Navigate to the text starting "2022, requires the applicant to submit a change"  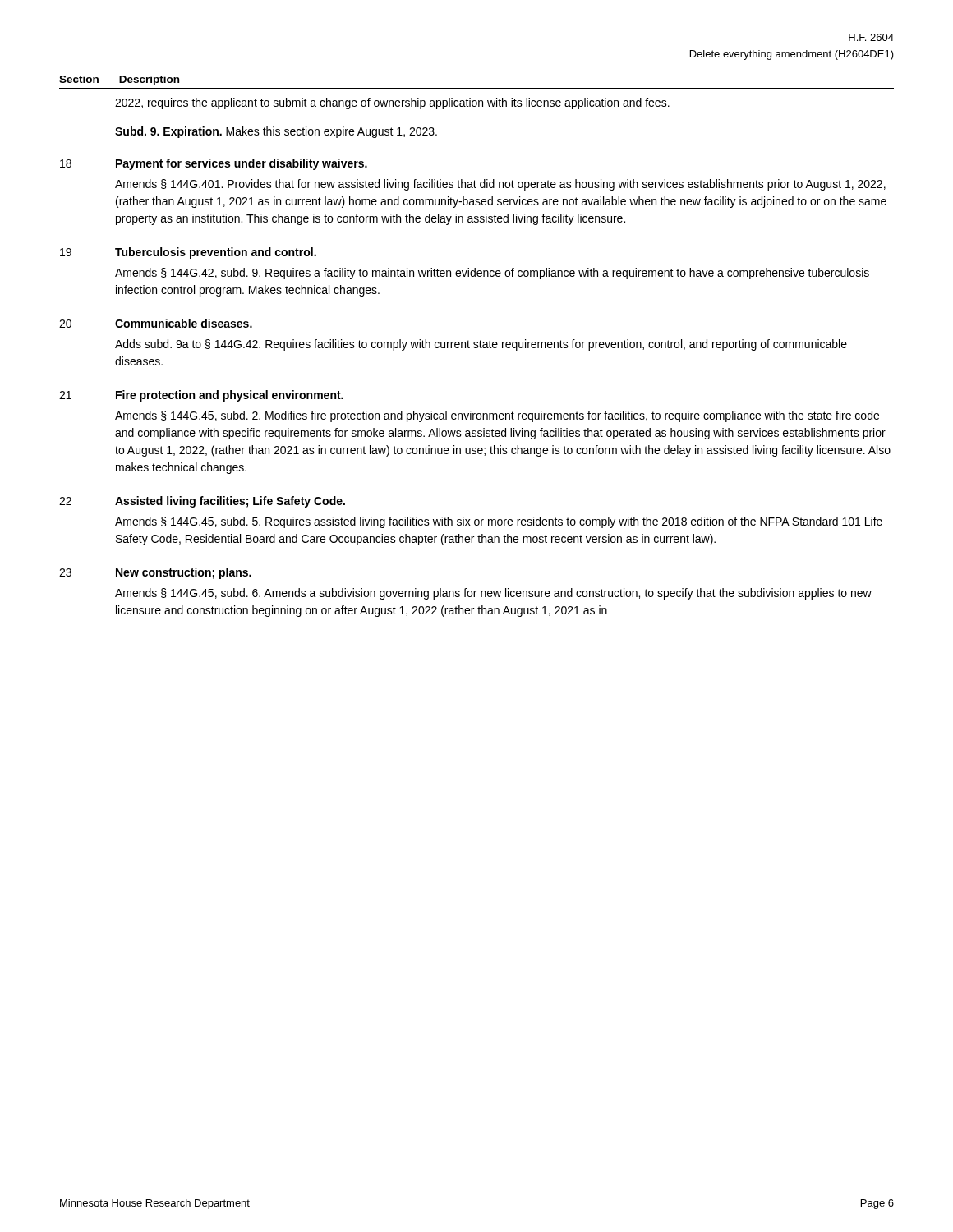point(392,103)
